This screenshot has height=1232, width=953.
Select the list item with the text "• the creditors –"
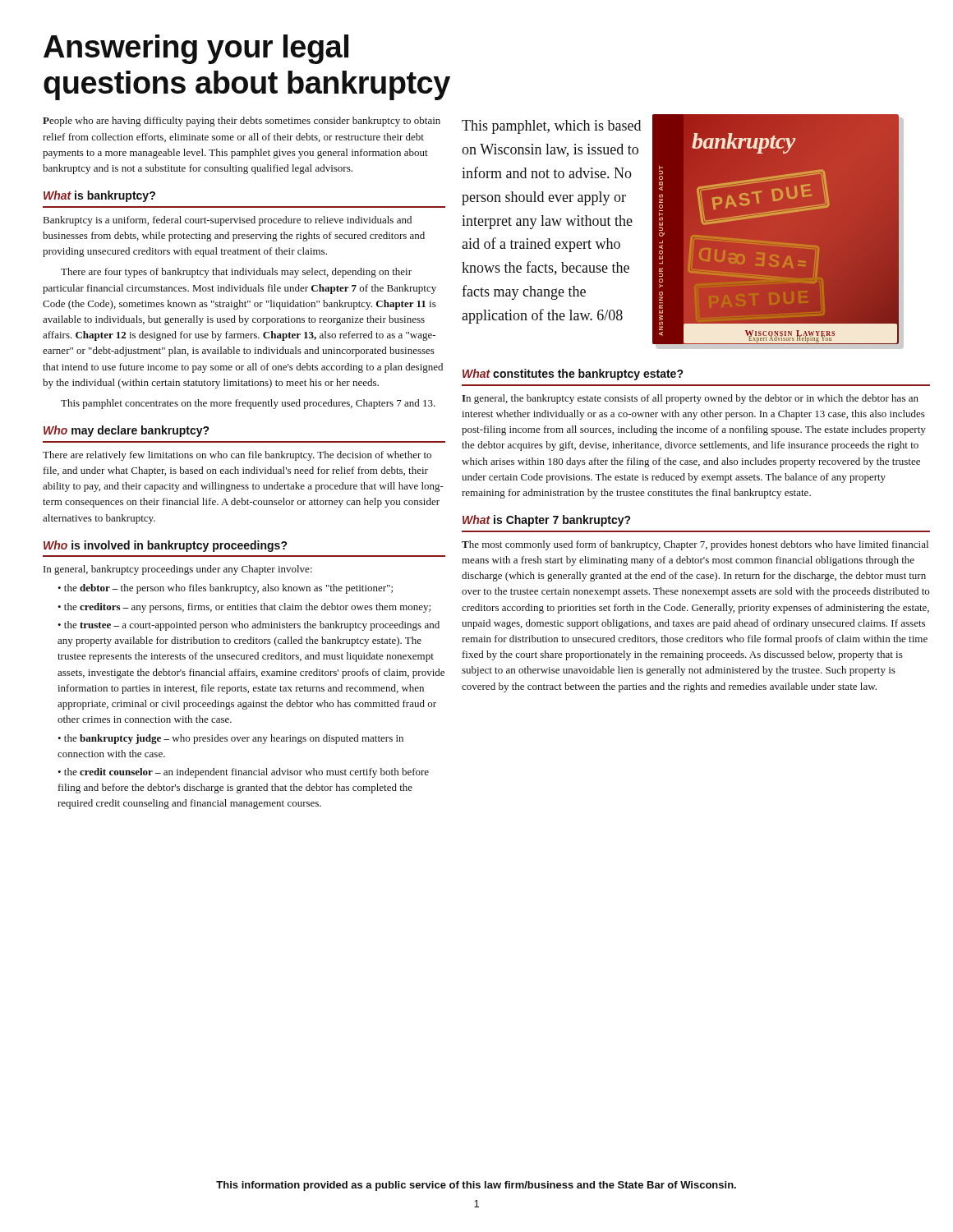(244, 606)
